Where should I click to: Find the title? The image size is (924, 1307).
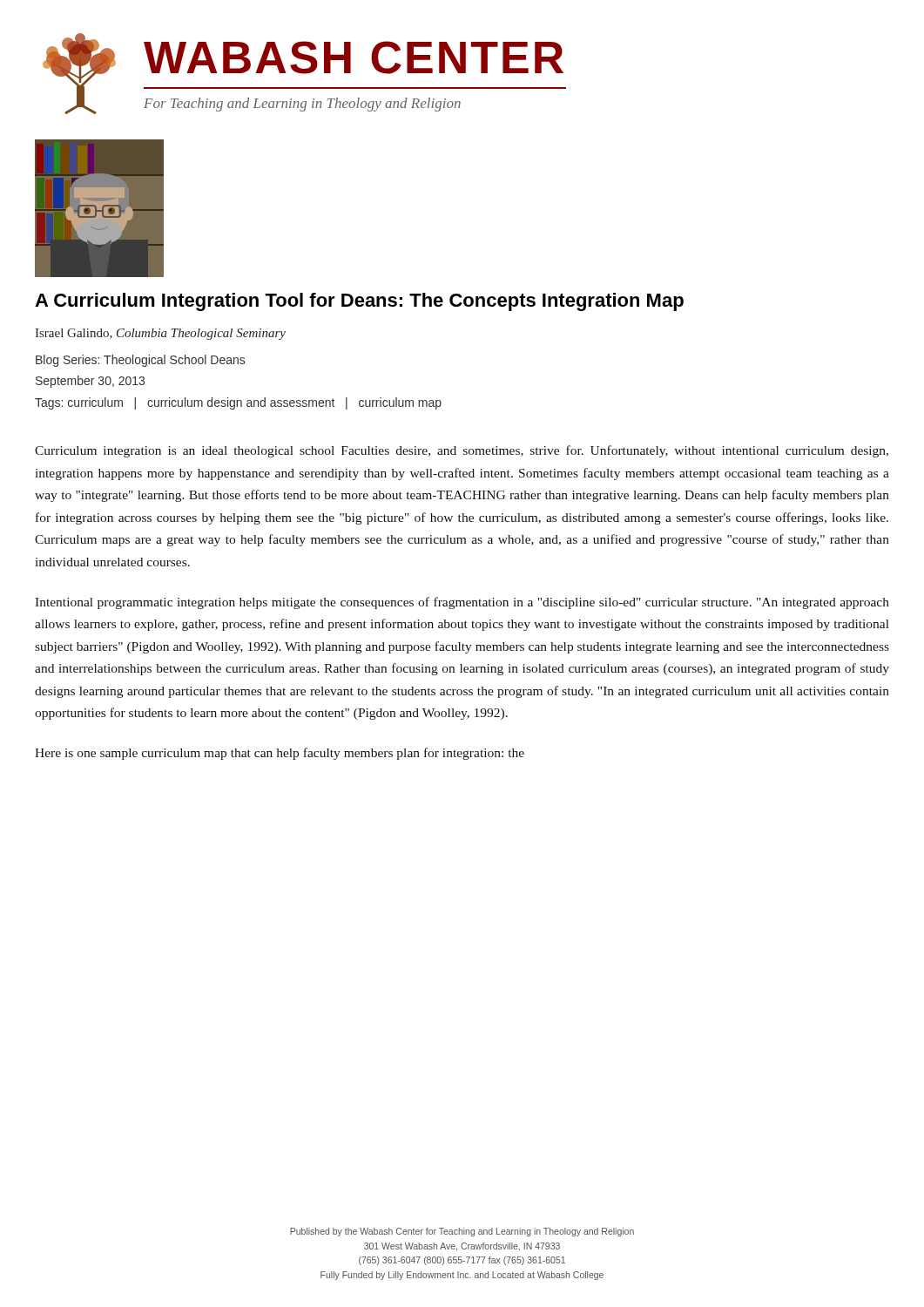(x=355, y=58)
